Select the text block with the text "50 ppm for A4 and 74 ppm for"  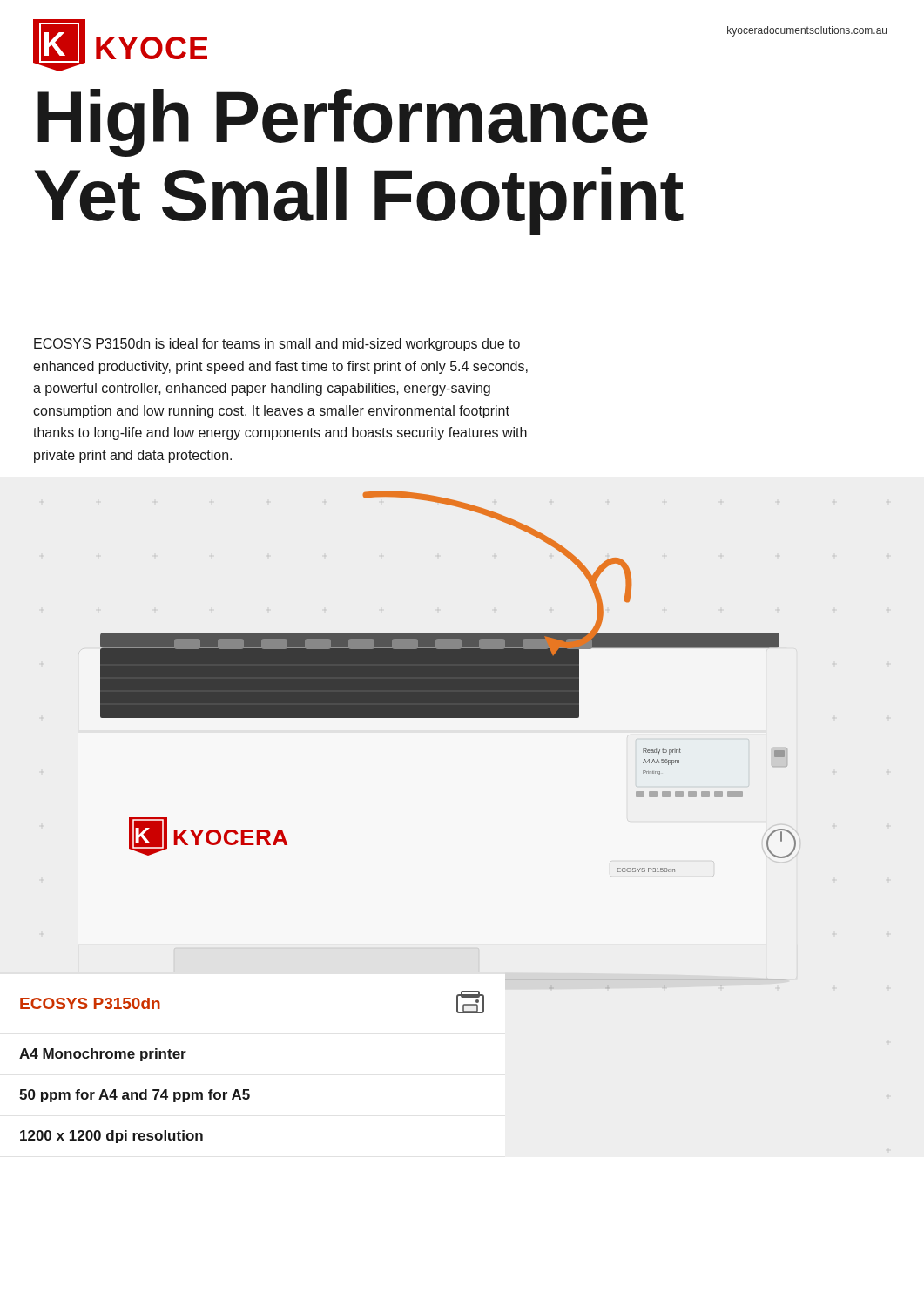(135, 1095)
